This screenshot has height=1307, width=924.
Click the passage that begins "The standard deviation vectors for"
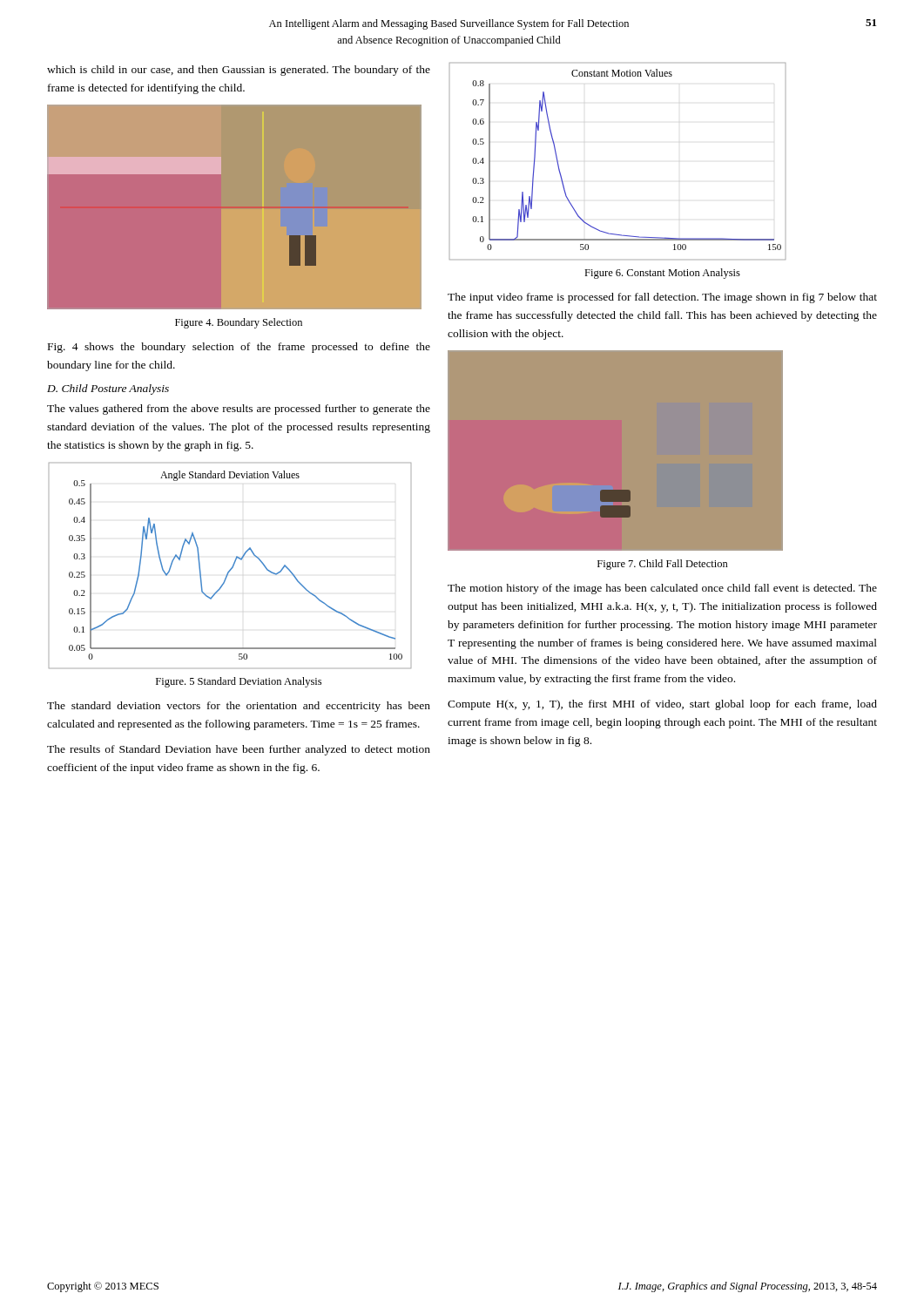click(x=239, y=716)
